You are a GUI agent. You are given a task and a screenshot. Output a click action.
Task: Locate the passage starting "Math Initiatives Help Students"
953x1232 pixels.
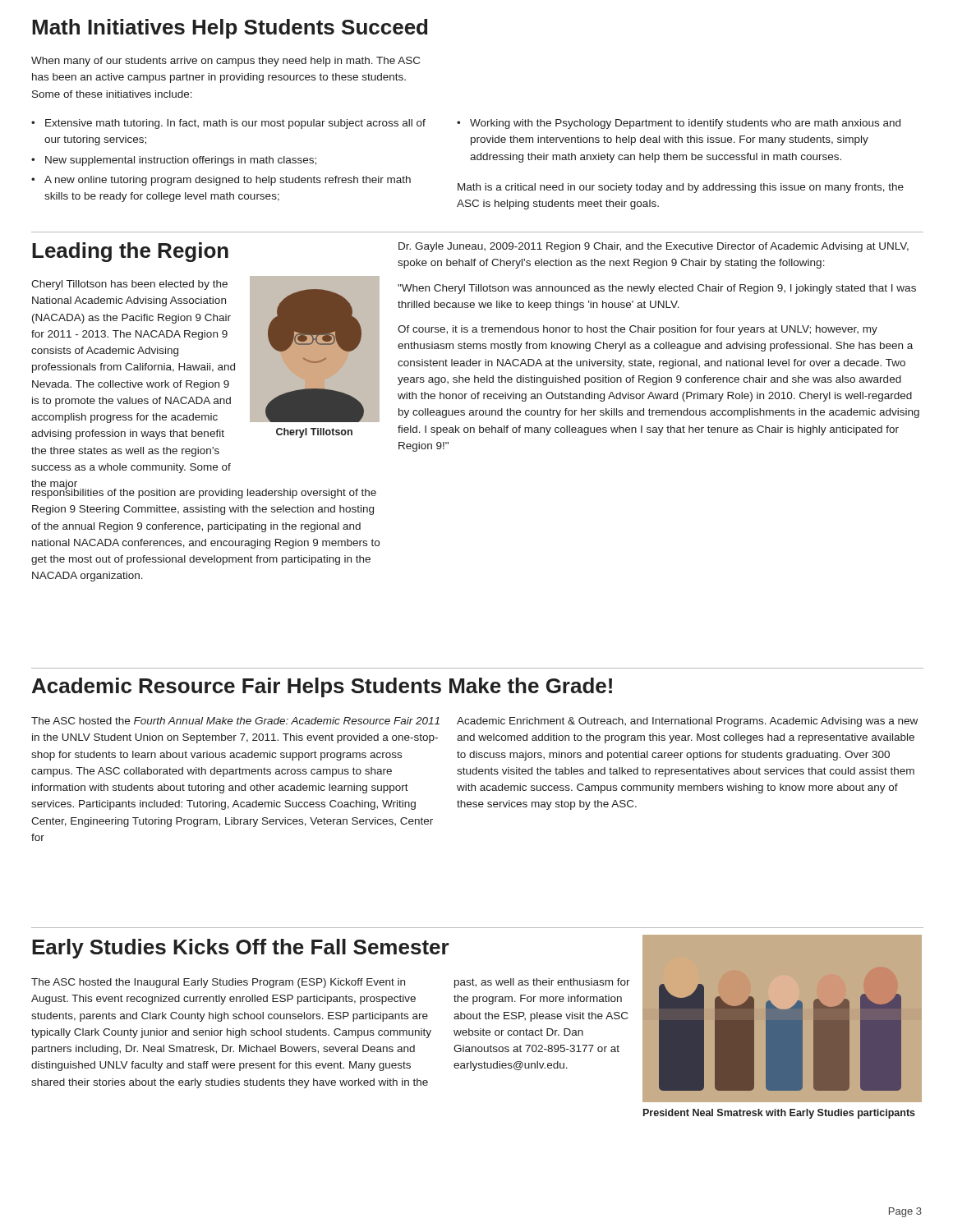[230, 27]
